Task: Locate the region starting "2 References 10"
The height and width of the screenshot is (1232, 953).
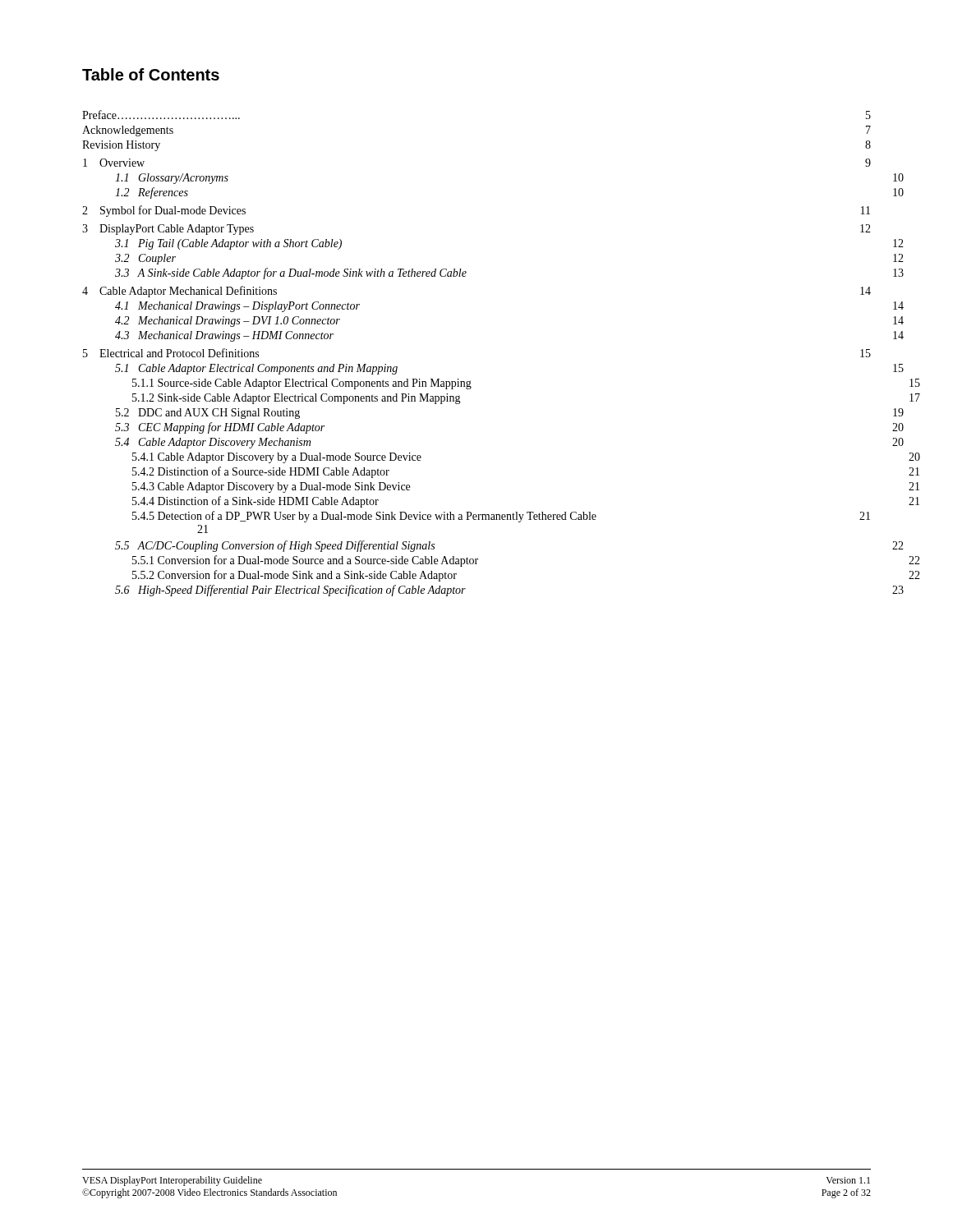Action: point(141,193)
